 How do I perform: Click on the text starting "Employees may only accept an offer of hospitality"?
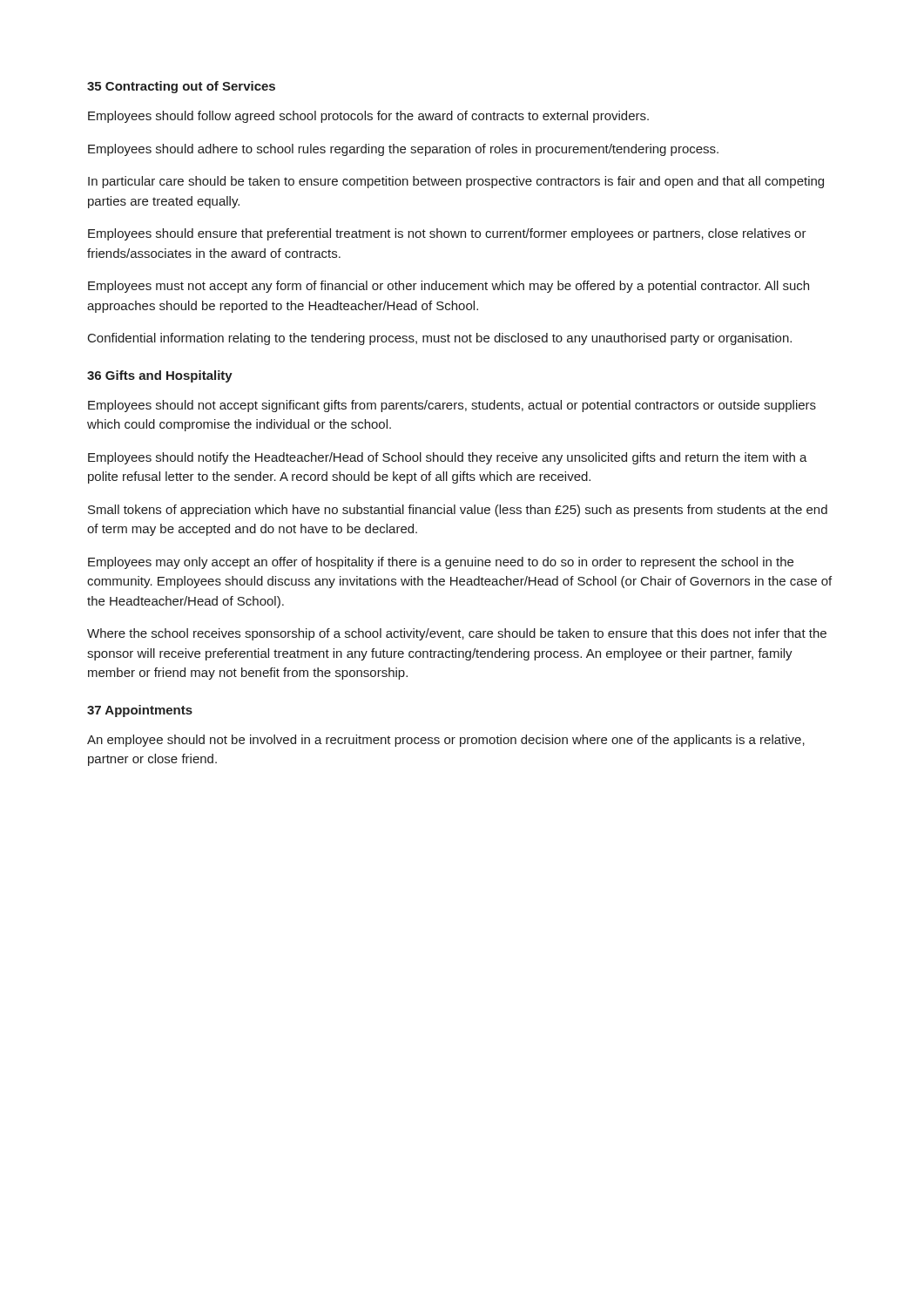pyautogui.click(x=462, y=581)
